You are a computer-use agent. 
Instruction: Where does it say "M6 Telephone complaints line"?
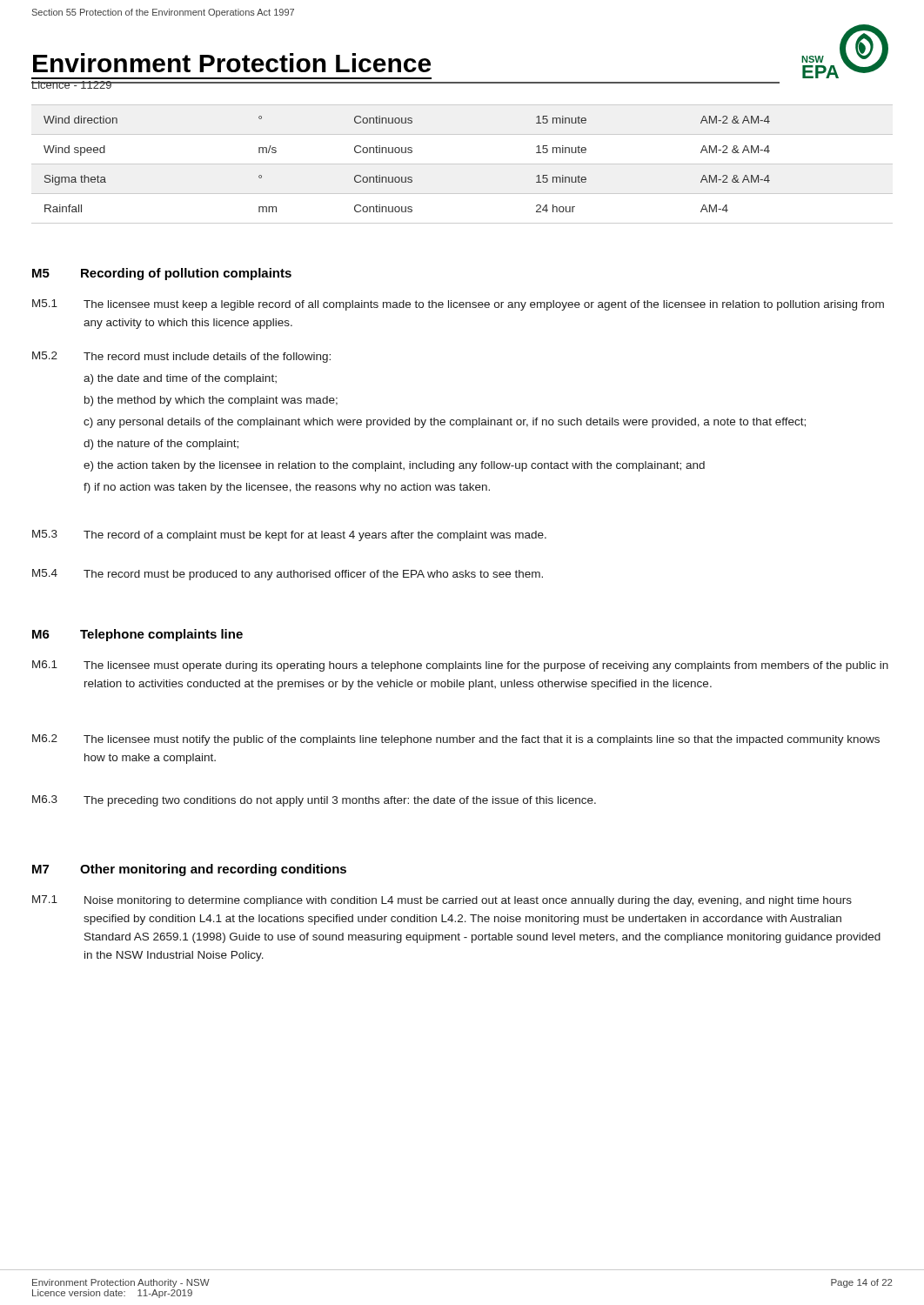point(137,635)
